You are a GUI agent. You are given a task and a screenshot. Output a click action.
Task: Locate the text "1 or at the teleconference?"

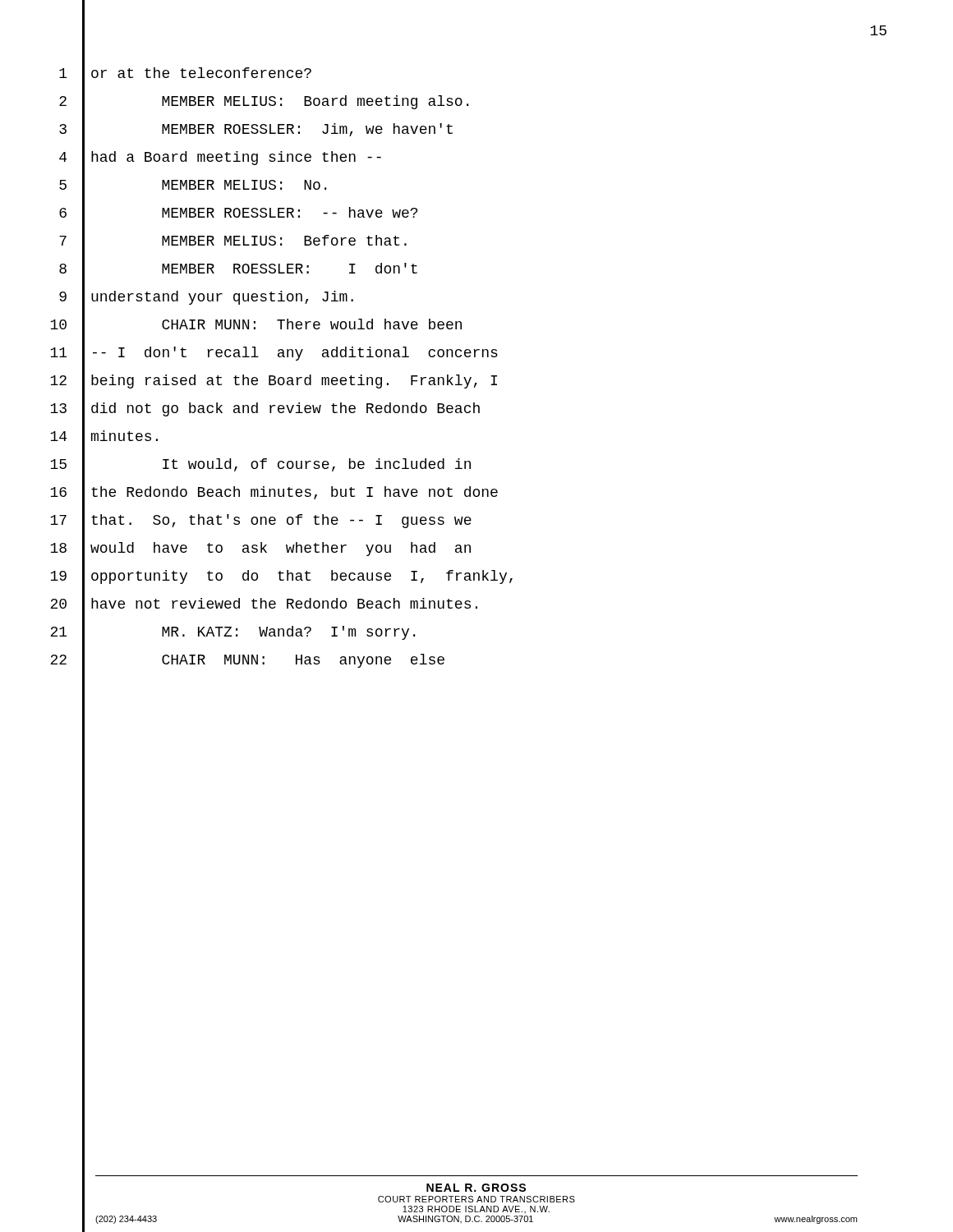coord(185,74)
